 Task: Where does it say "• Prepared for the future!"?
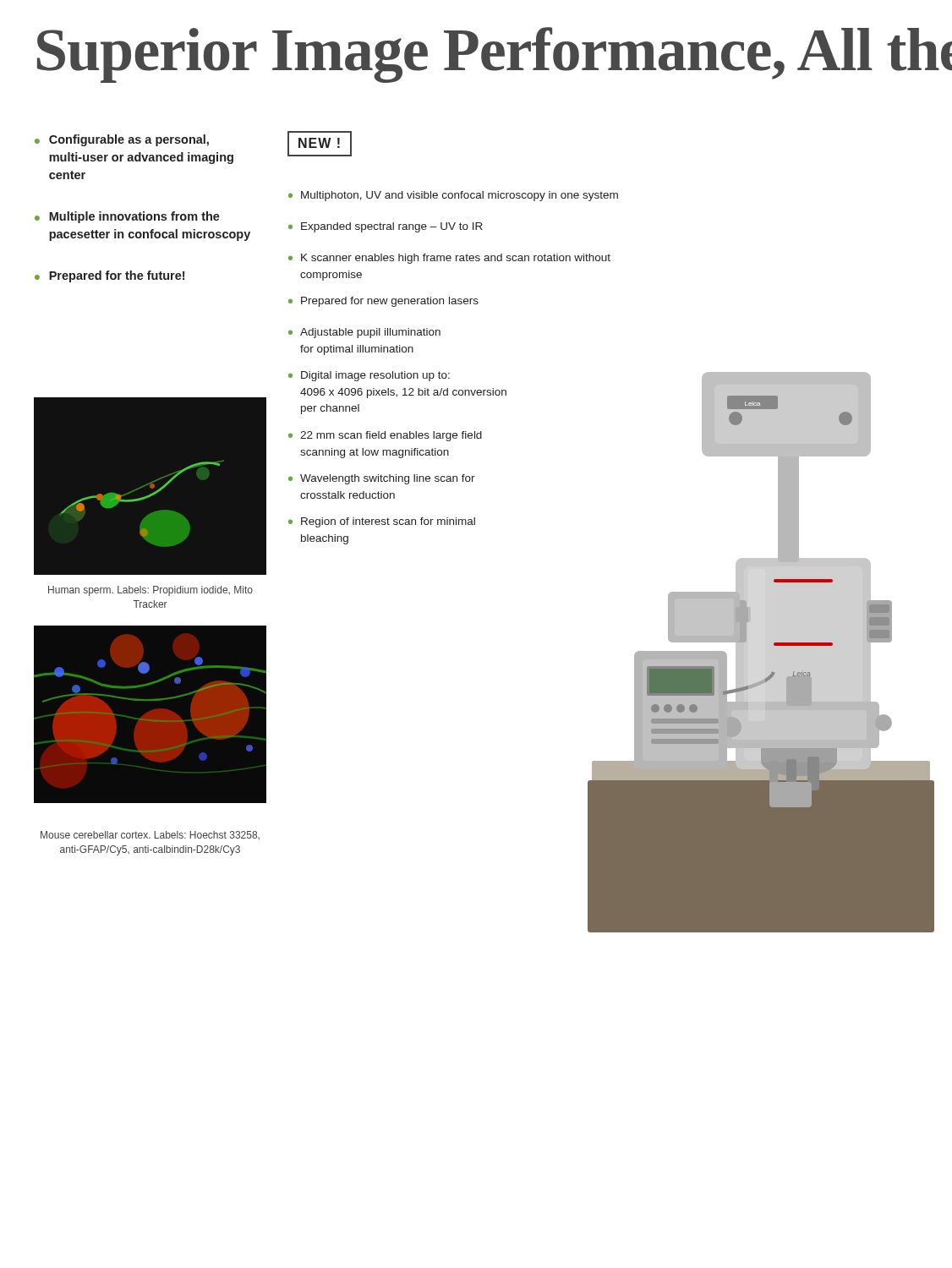pyautogui.click(x=110, y=279)
